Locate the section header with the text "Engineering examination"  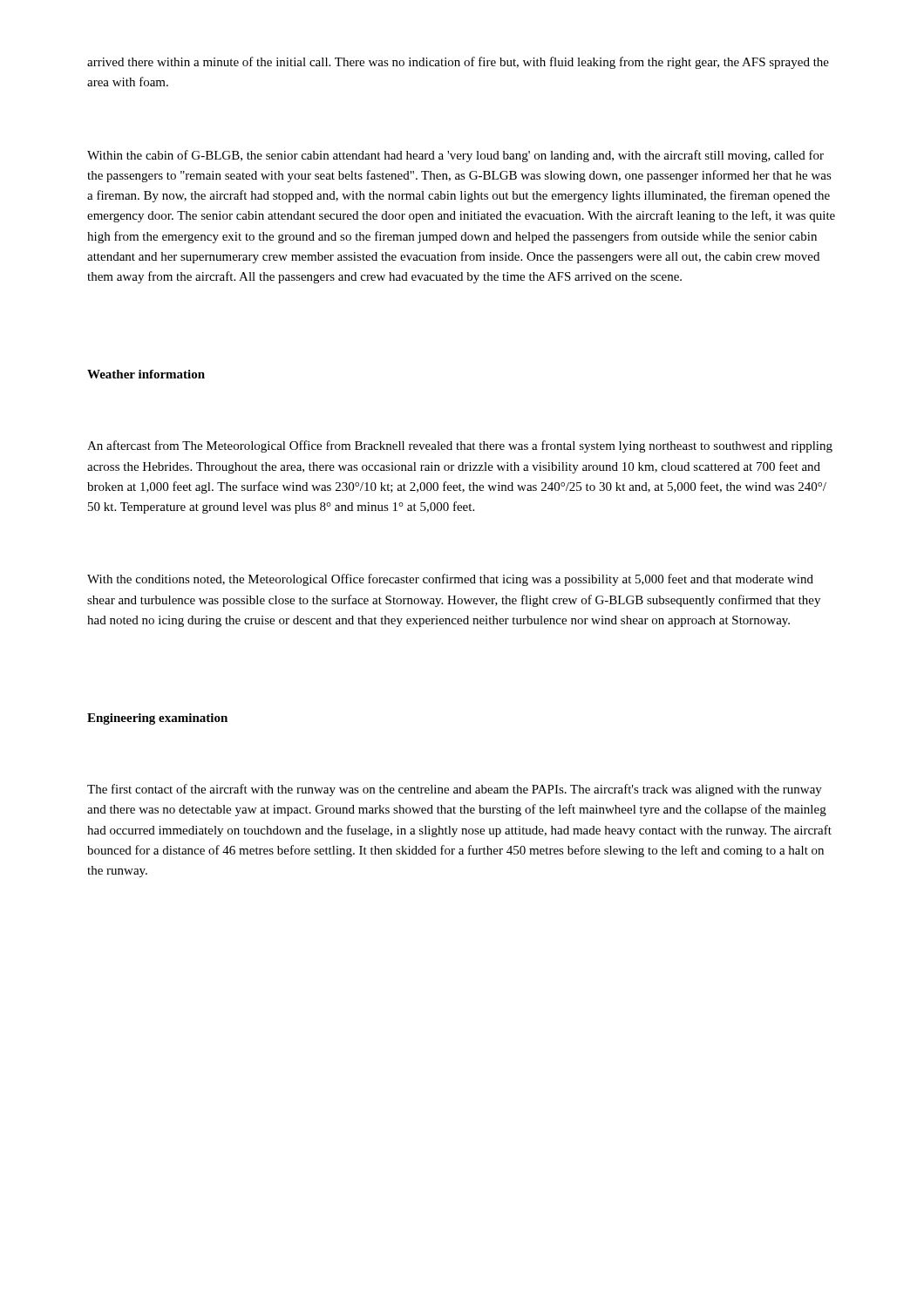tap(157, 718)
